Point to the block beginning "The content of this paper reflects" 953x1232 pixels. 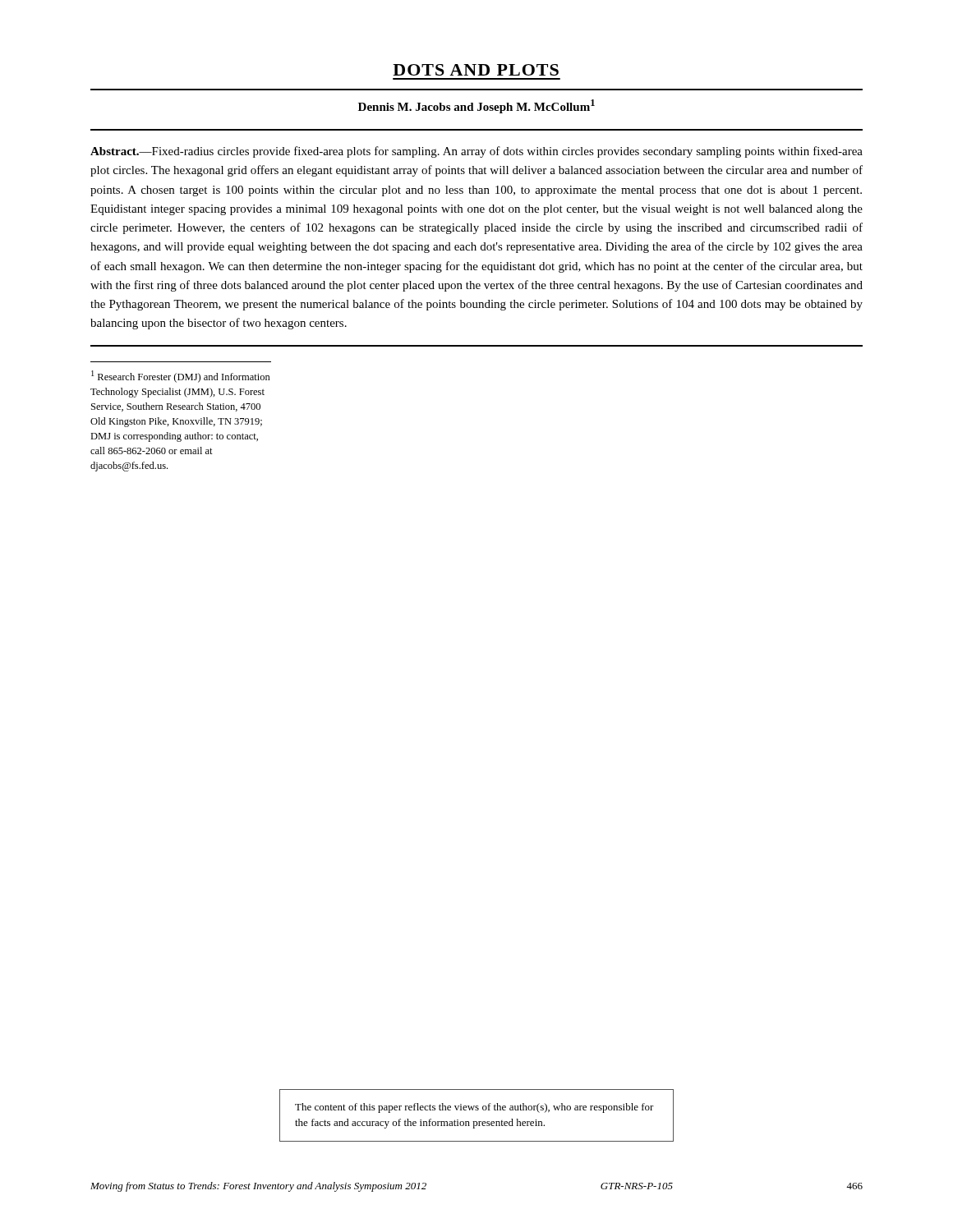[x=474, y=1115]
